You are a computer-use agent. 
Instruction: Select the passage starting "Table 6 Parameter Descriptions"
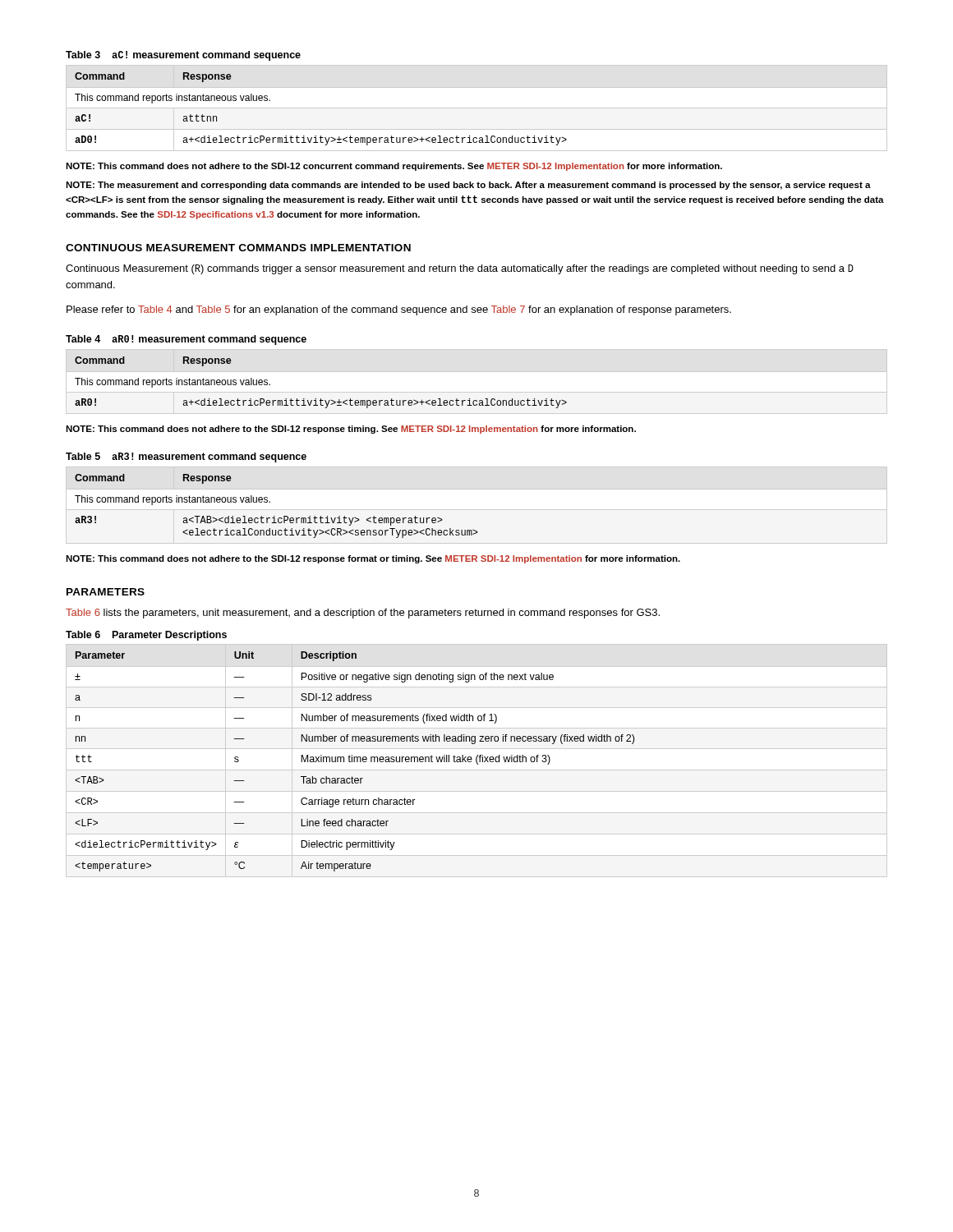(146, 635)
